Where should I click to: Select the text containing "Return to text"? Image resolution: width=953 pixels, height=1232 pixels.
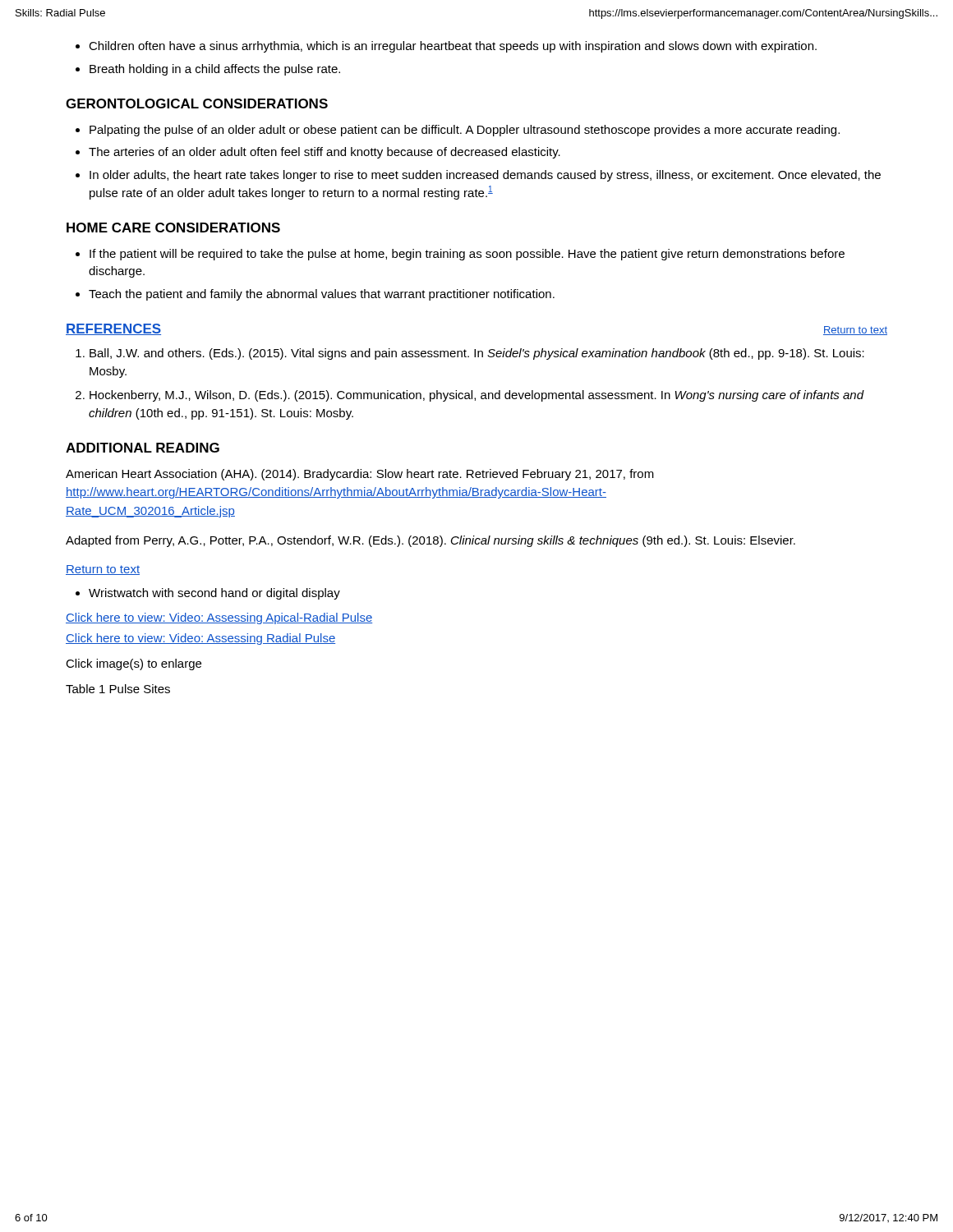click(x=103, y=569)
